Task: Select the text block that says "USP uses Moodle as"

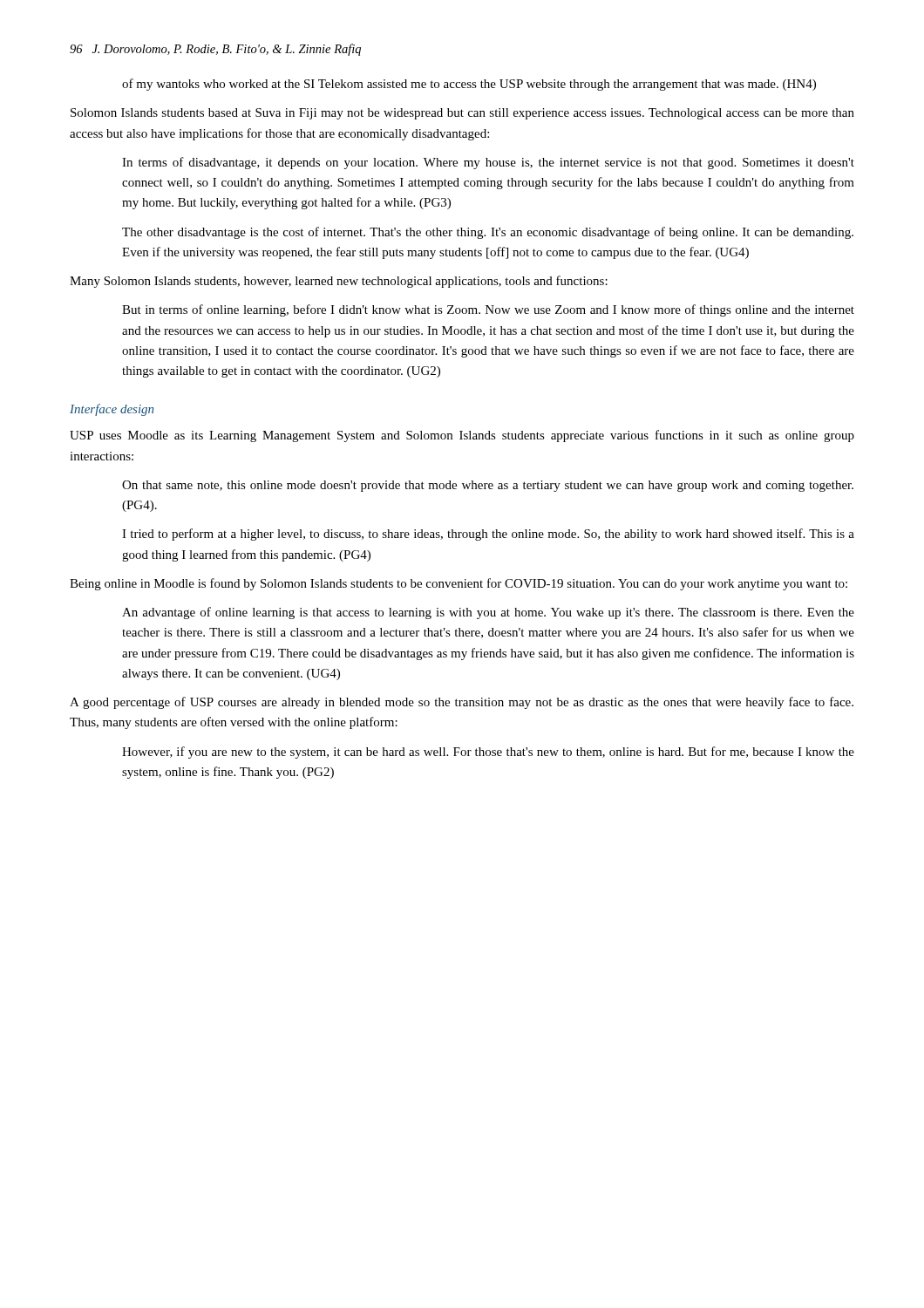Action: coord(462,446)
